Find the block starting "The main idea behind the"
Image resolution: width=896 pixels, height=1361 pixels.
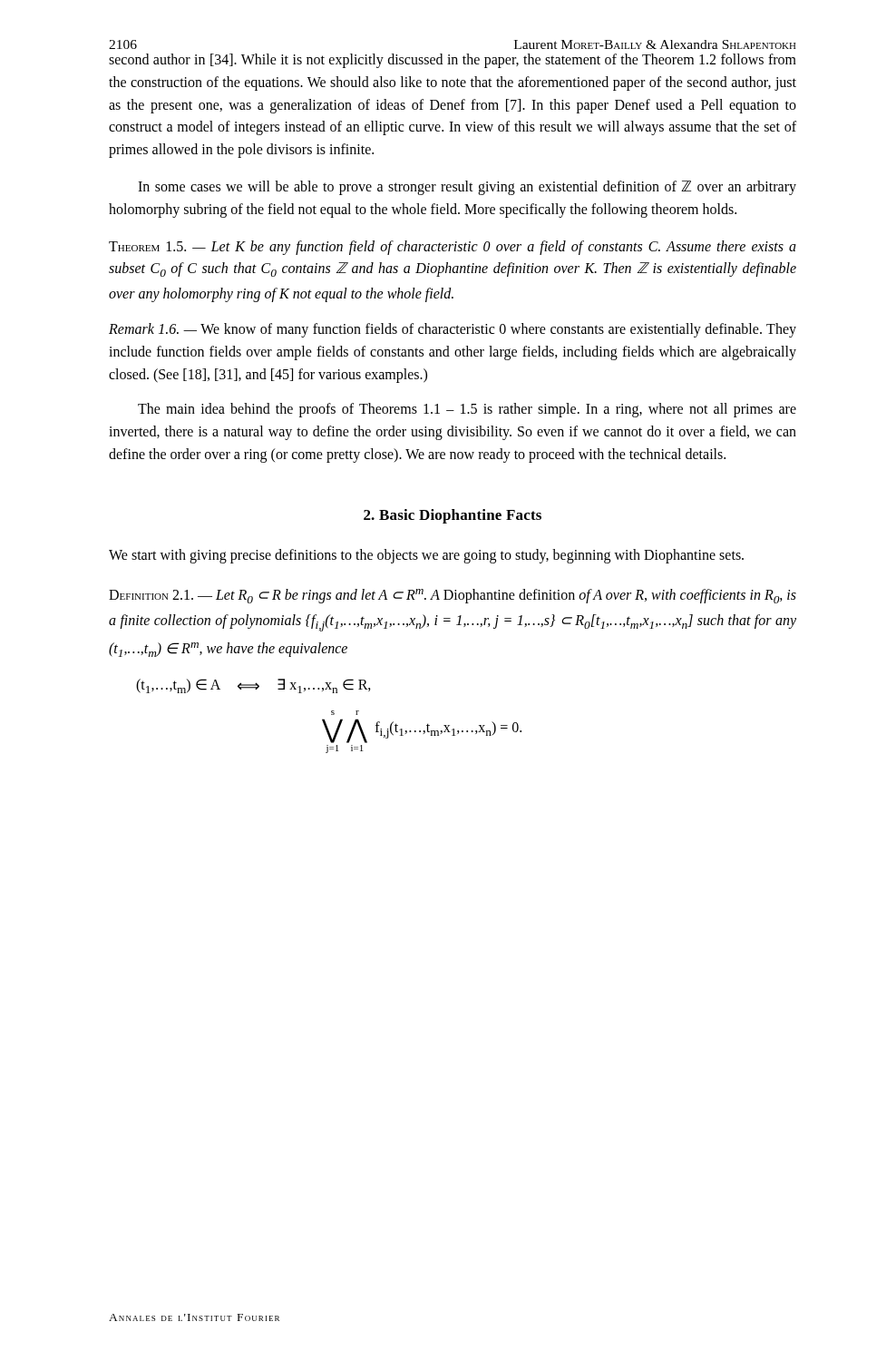tap(453, 432)
